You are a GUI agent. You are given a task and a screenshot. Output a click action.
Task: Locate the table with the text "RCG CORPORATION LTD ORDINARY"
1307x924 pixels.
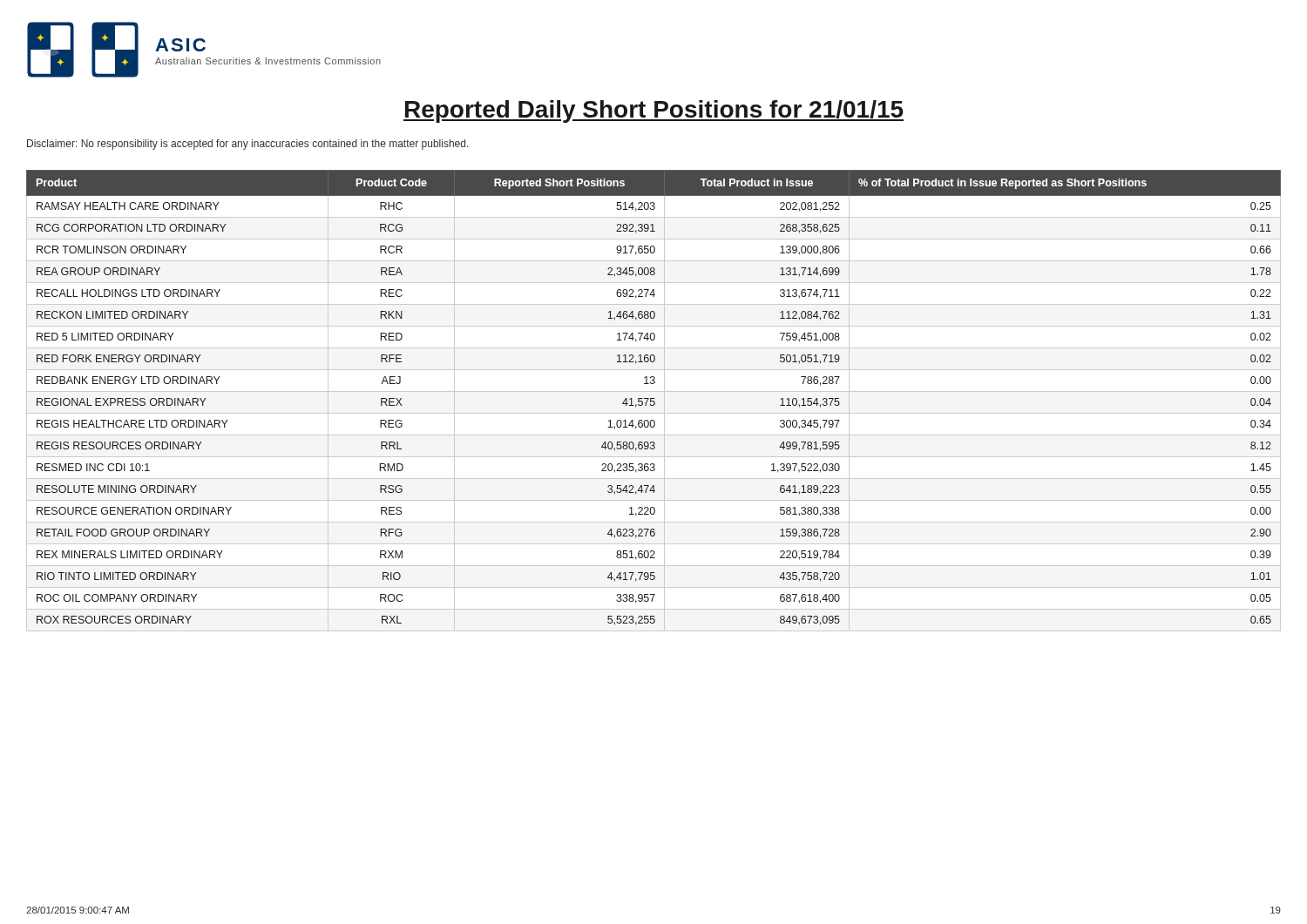(x=654, y=527)
